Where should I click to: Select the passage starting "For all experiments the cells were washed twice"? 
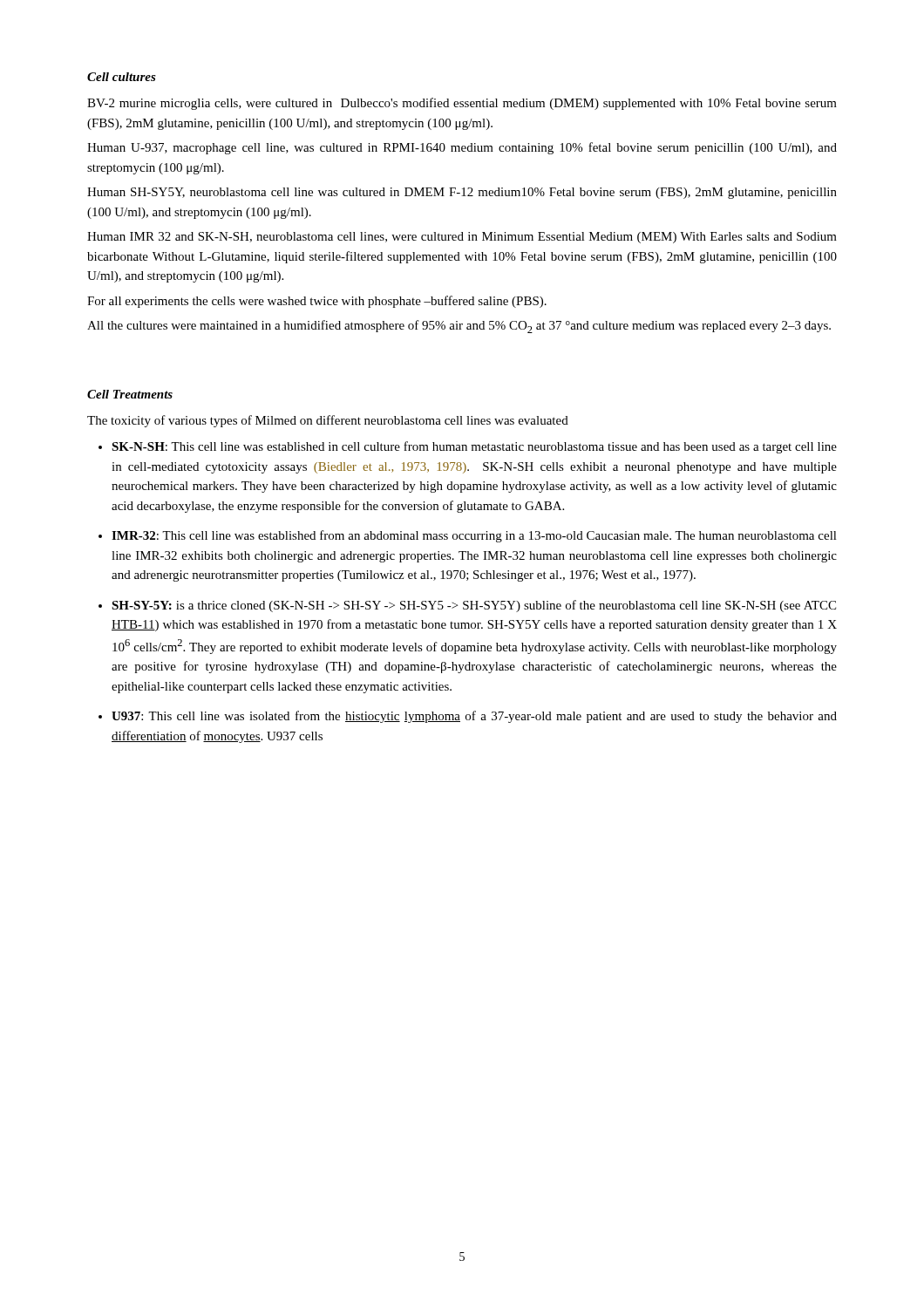(317, 300)
